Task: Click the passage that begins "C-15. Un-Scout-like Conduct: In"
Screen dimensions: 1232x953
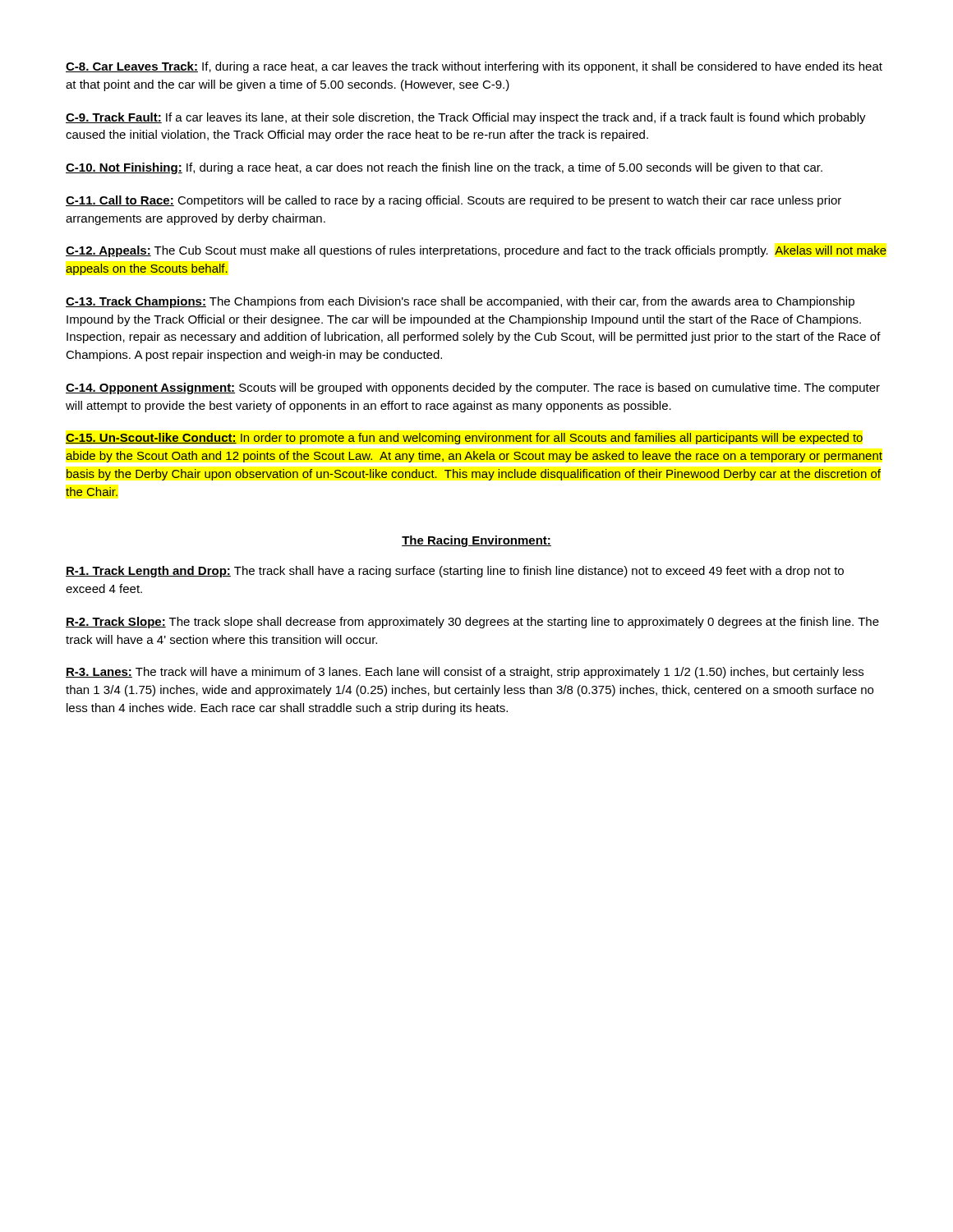Action: point(474,464)
